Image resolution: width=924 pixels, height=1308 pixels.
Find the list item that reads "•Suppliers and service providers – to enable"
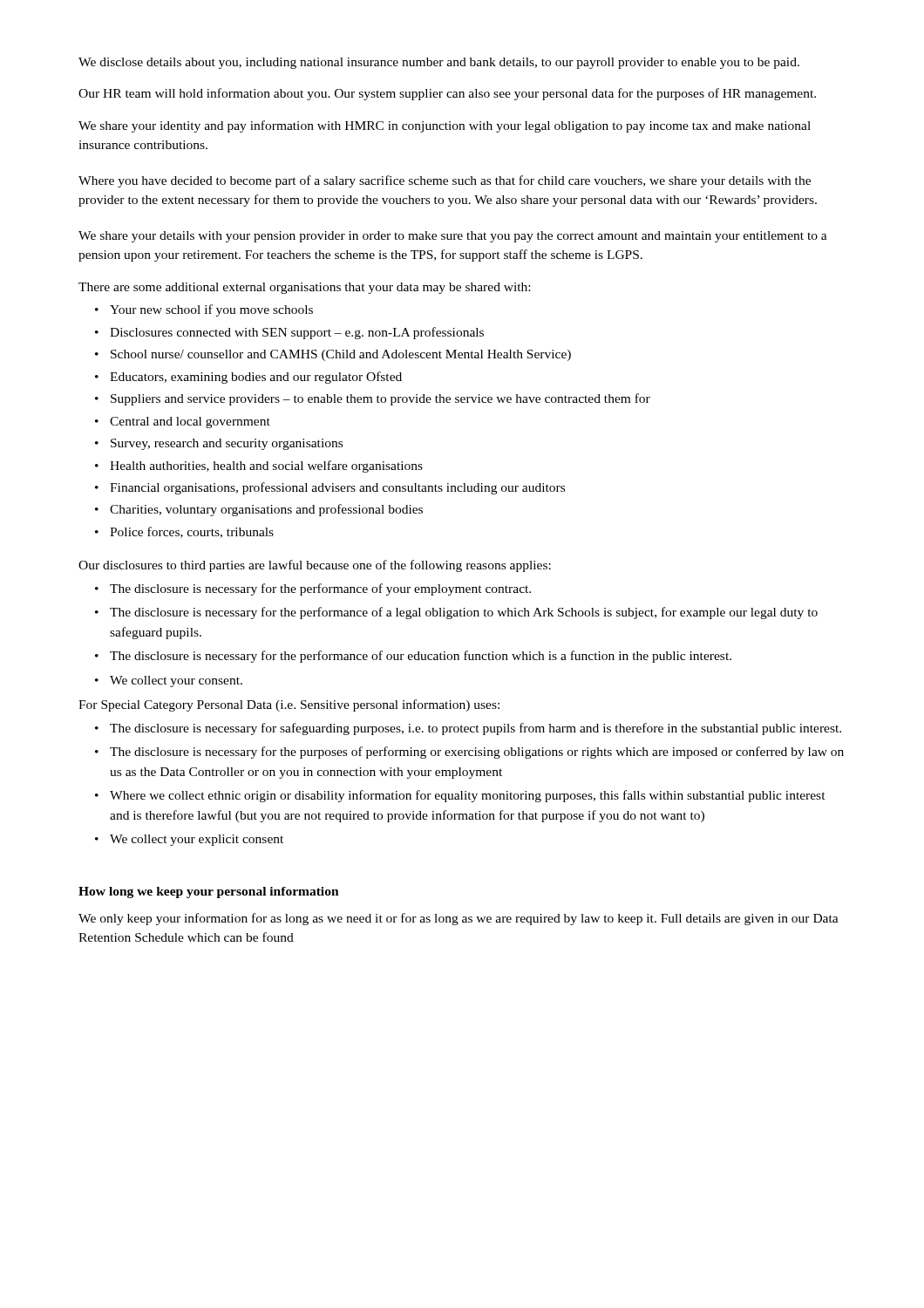coord(470,399)
